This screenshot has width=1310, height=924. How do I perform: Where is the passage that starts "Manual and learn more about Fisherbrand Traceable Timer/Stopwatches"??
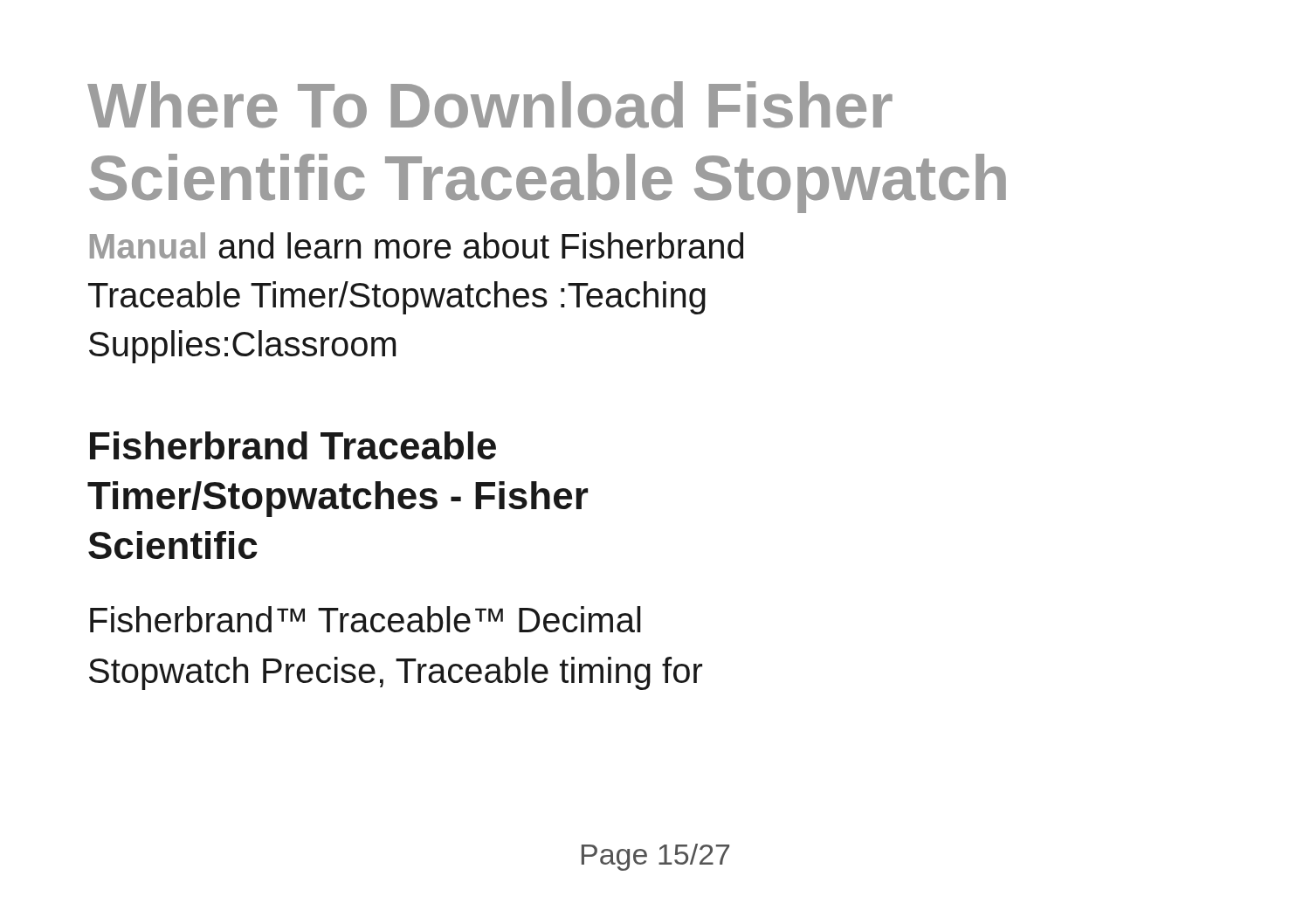tap(416, 295)
